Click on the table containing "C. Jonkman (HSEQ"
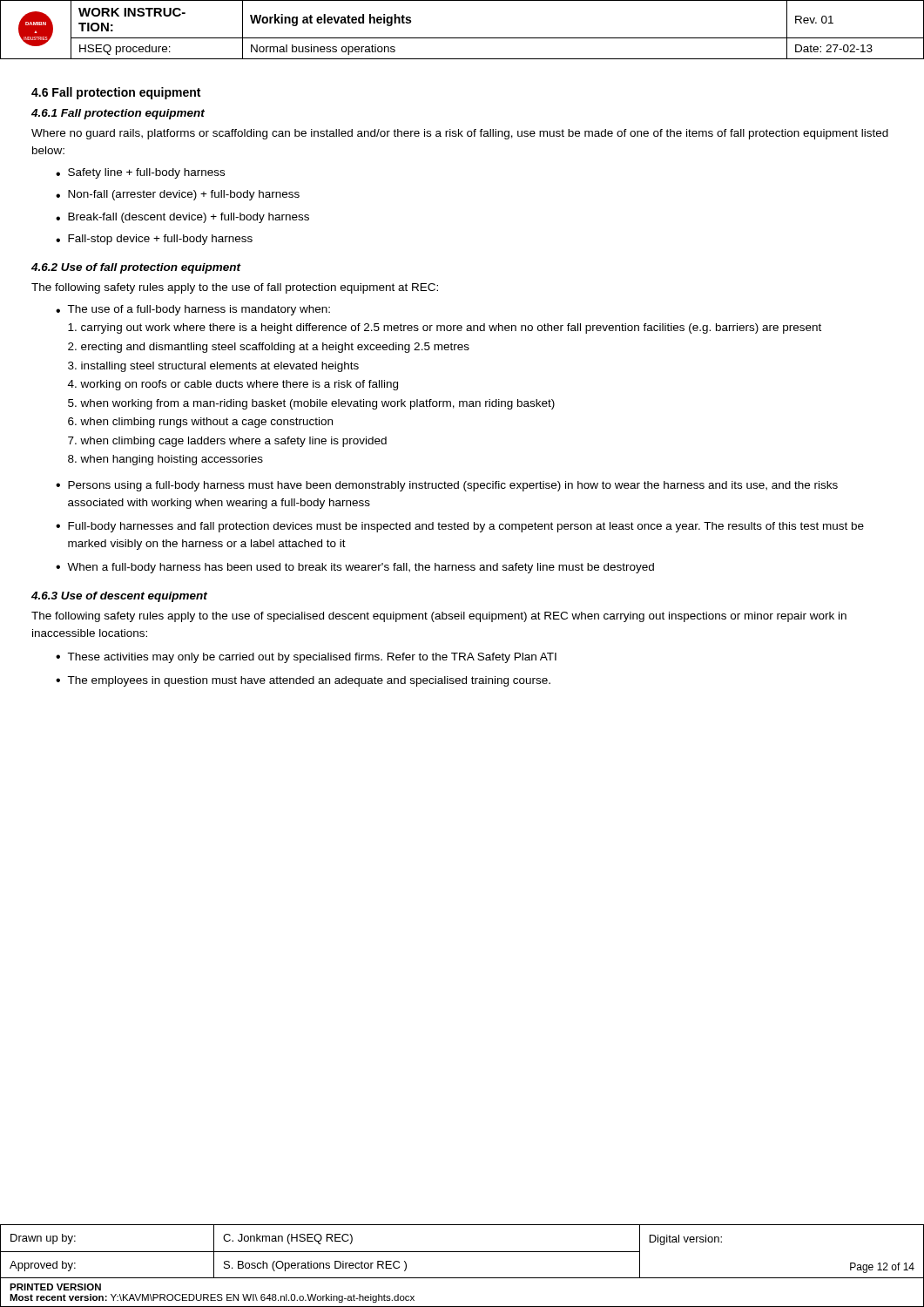The width and height of the screenshot is (924, 1307). click(462, 1251)
